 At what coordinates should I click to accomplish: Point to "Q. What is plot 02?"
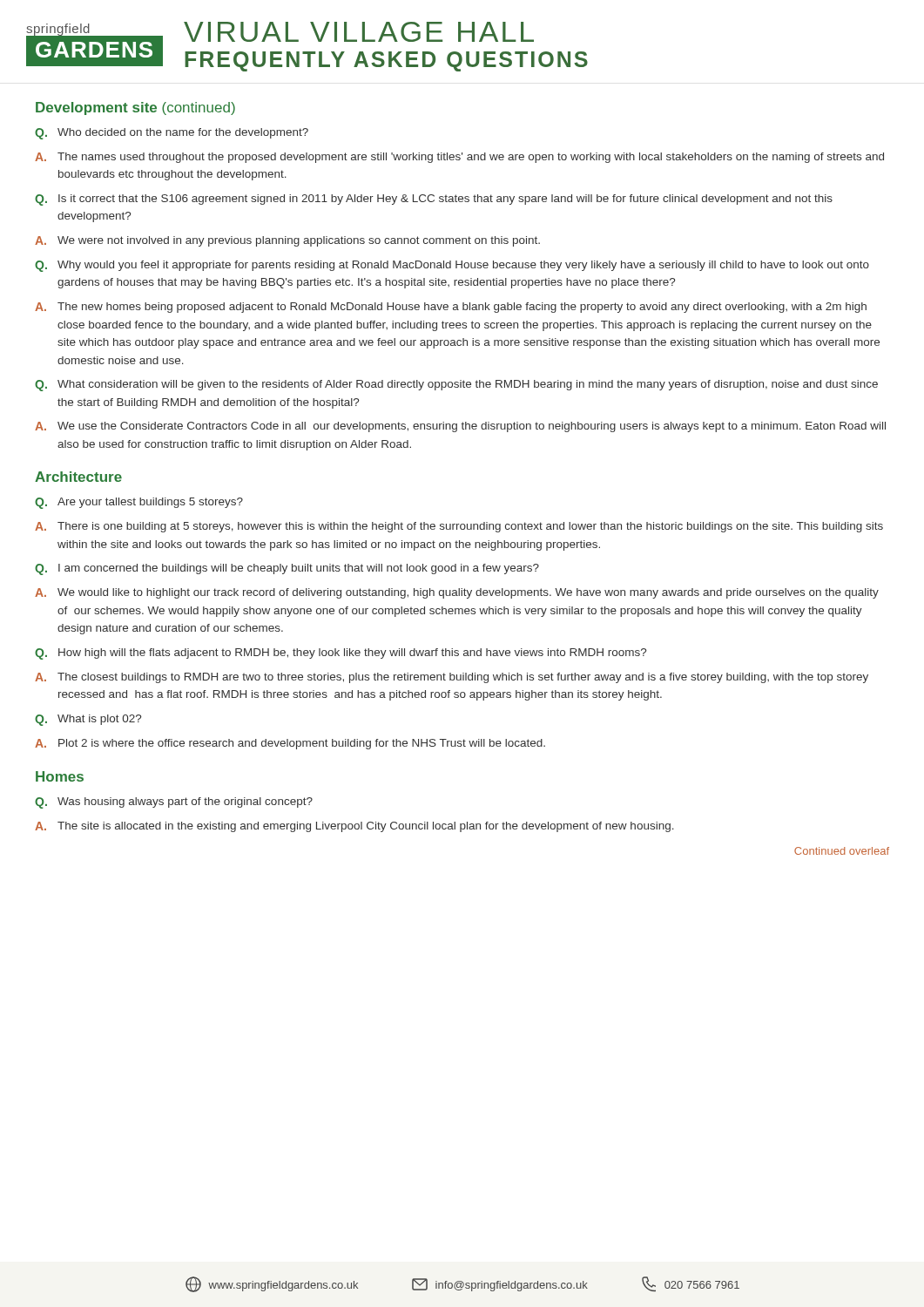point(88,720)
